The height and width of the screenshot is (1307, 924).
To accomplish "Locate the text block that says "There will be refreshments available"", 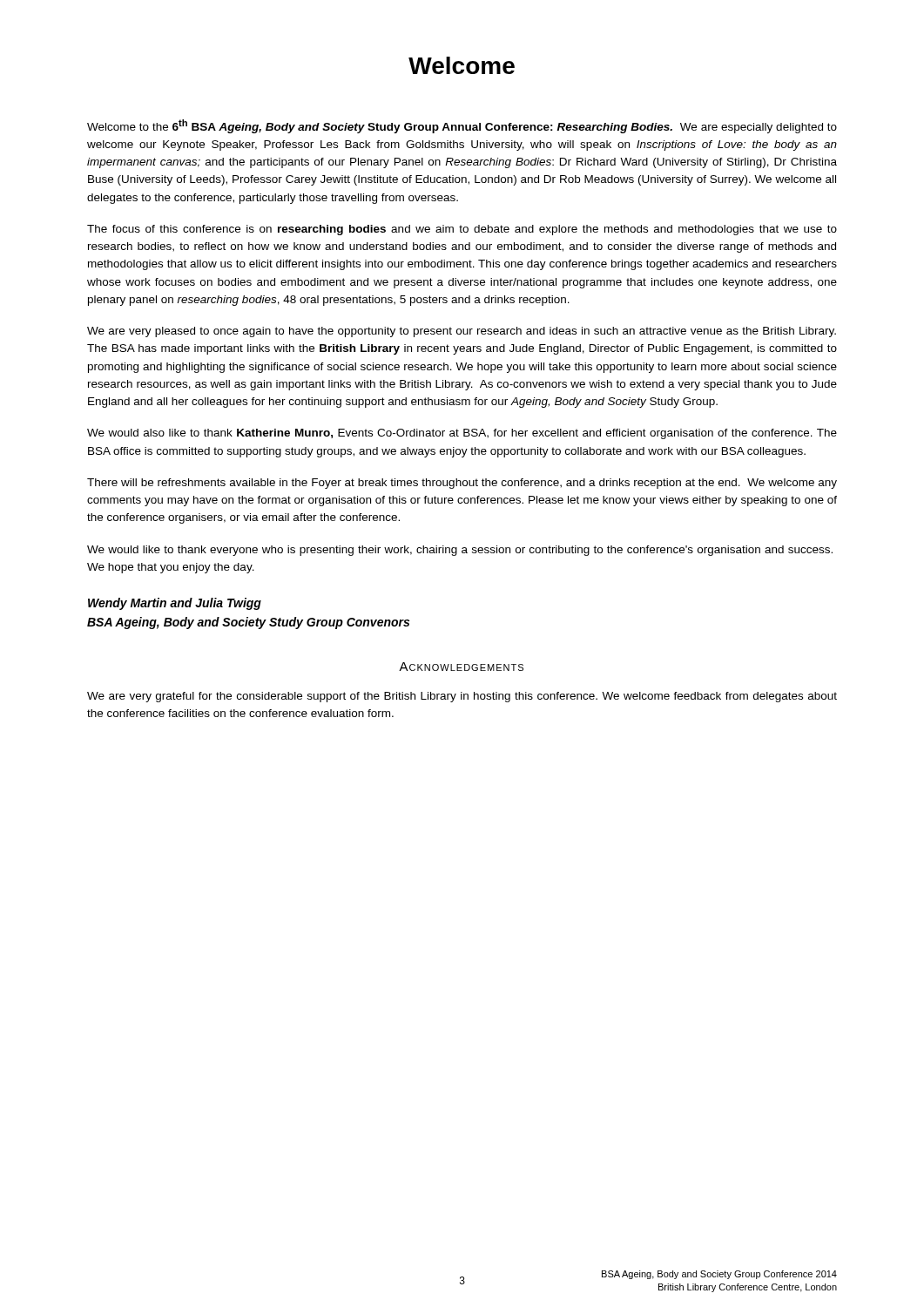I will [x=462, y=500].
